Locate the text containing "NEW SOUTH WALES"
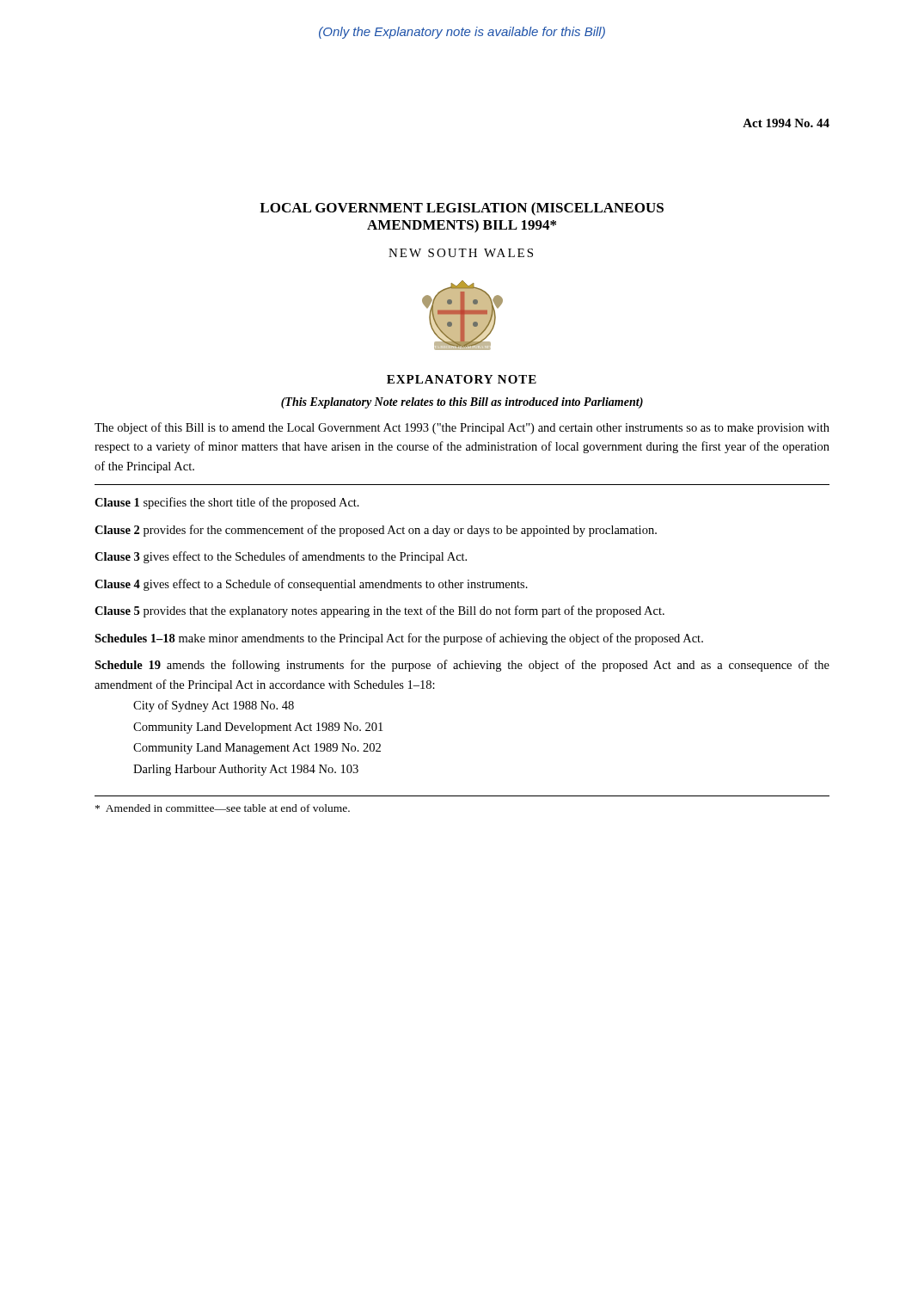Screen dimensions: 1290x924 pyautogui.click(x=462, y=253)
